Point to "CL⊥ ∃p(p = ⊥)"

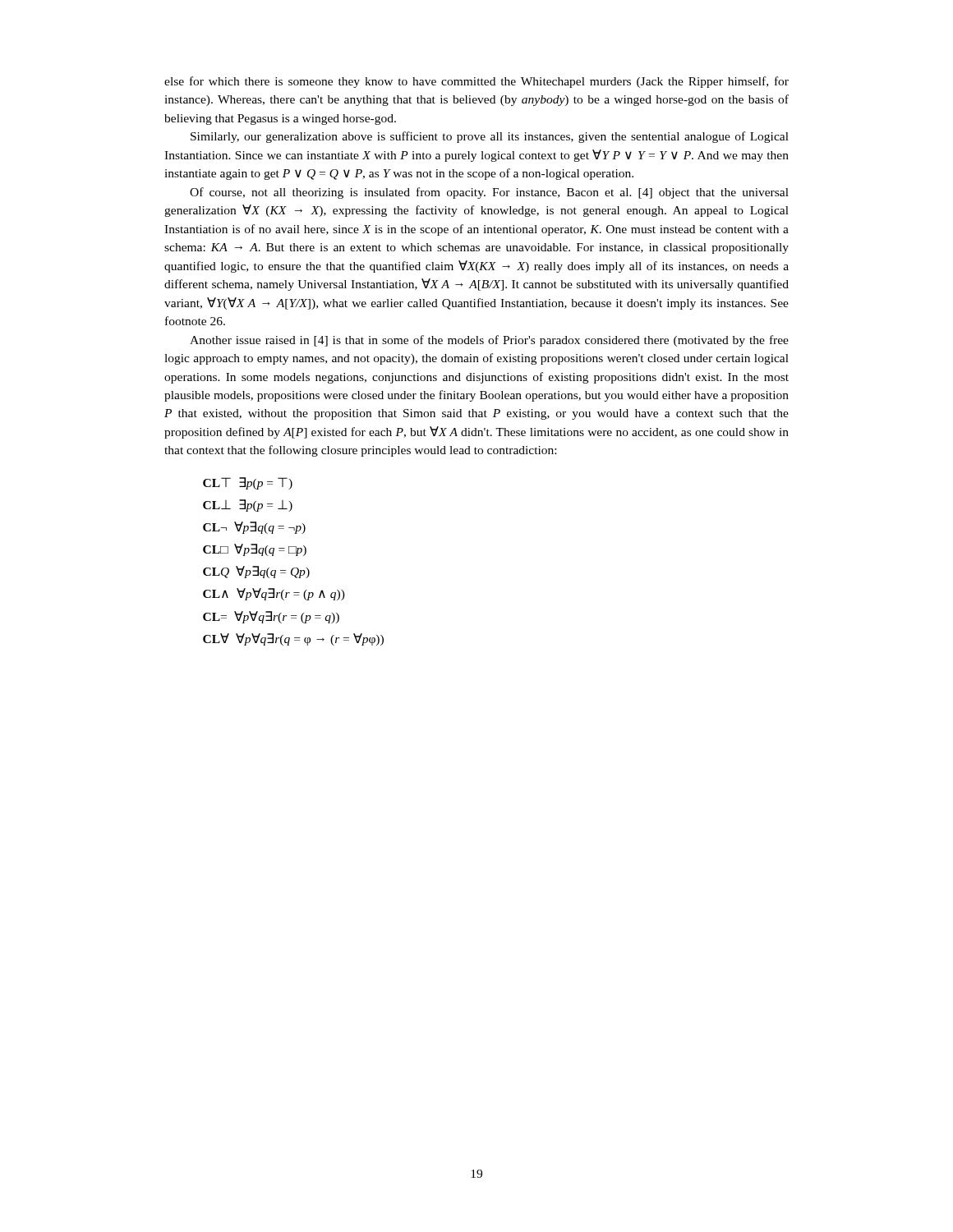pos(248,506)
